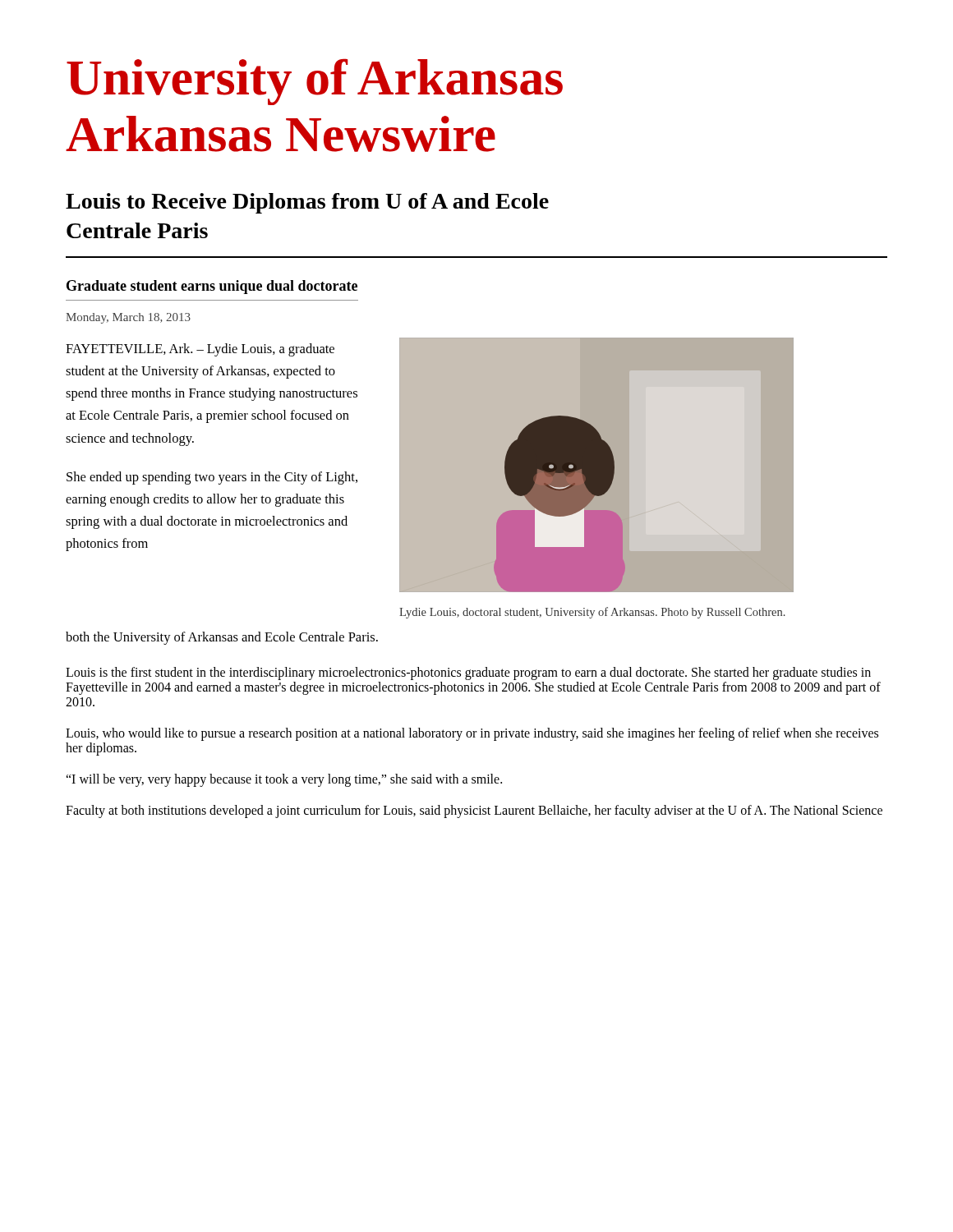The height and width of the screenshot is (1232, 953).
Task: Find the photo
Action: pos(596,466)
